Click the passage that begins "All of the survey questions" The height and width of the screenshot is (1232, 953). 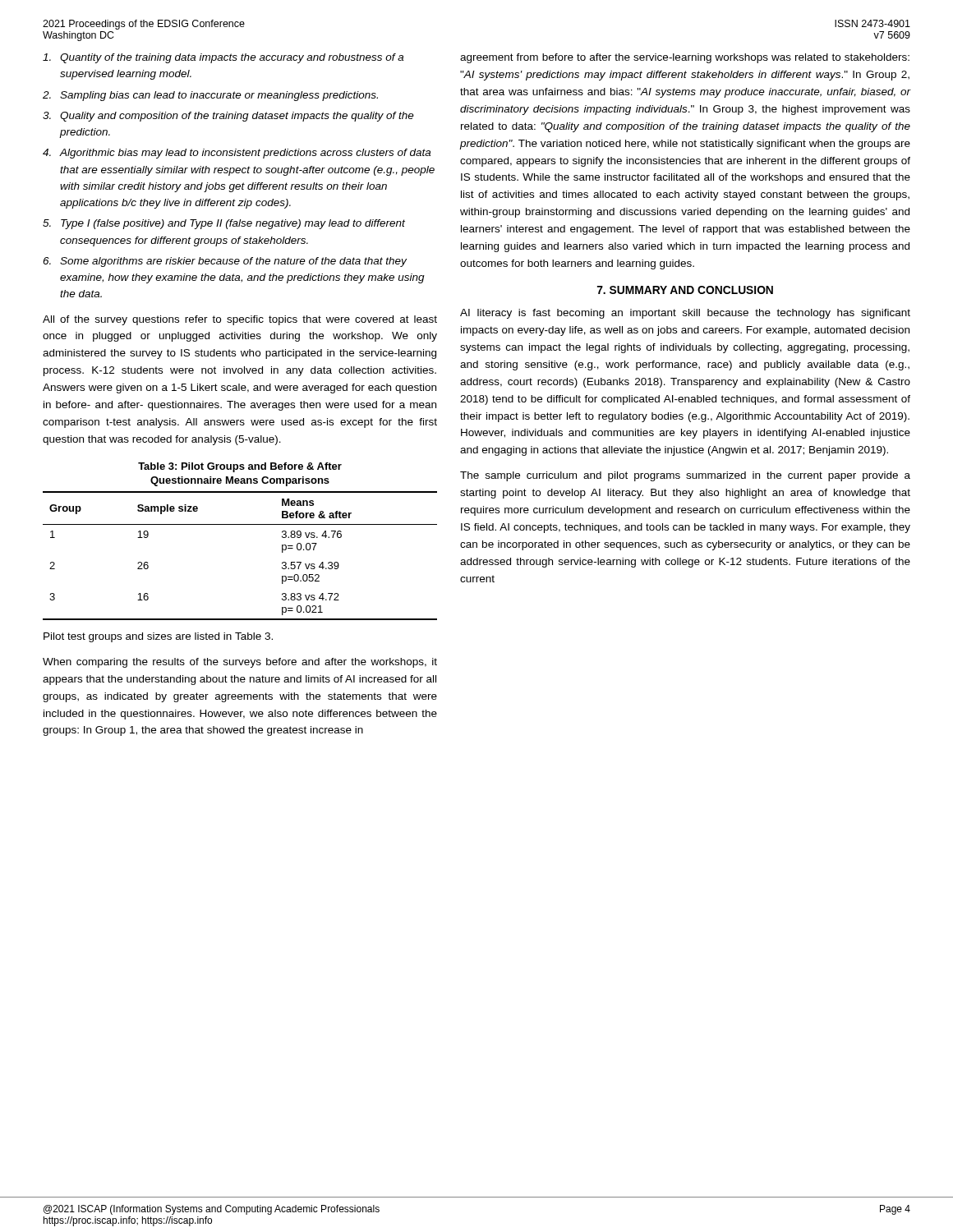240,379
